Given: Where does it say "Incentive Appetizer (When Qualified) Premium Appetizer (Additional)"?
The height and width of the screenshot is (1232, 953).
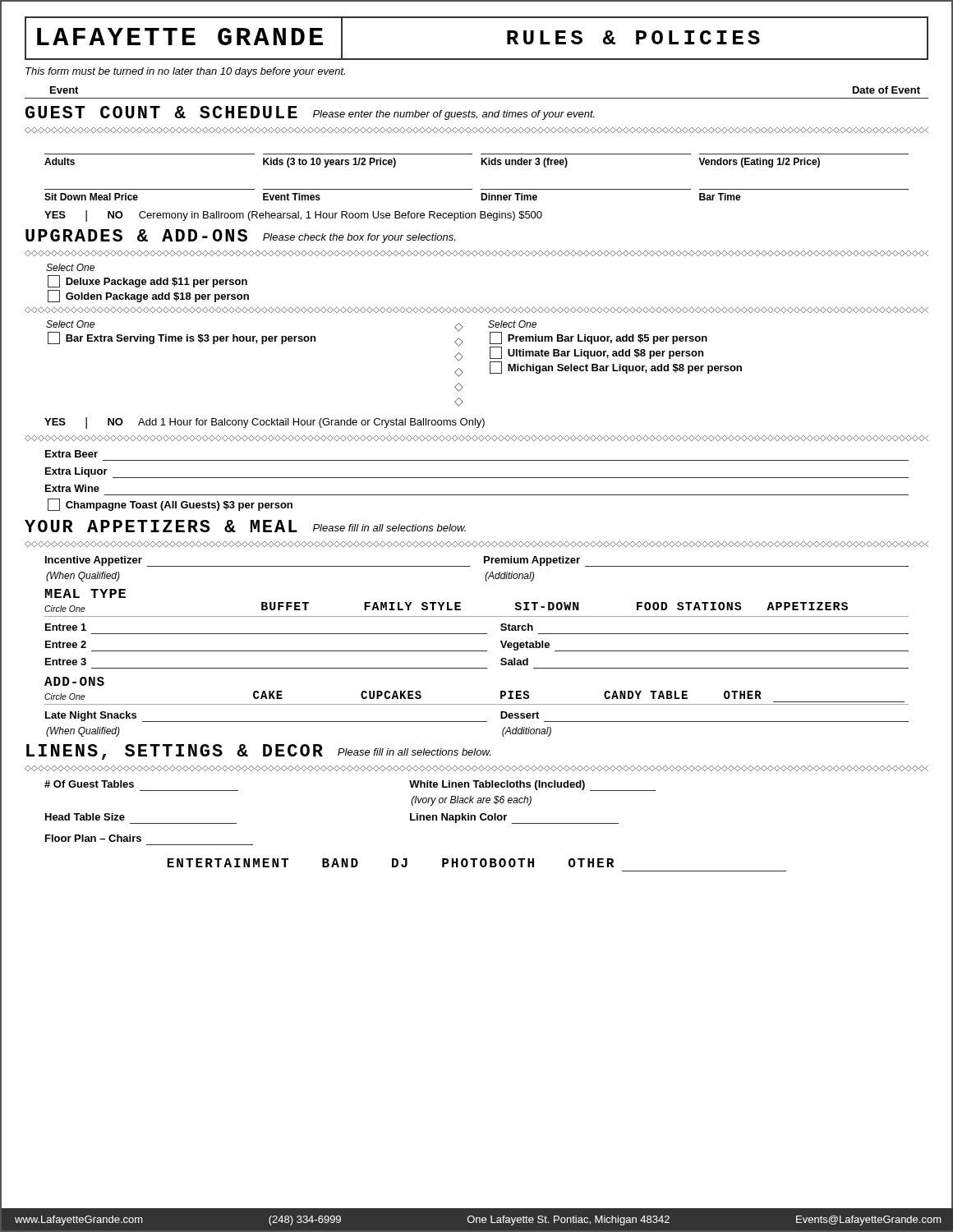Looking at the screenshot, I should pos(476,567).
